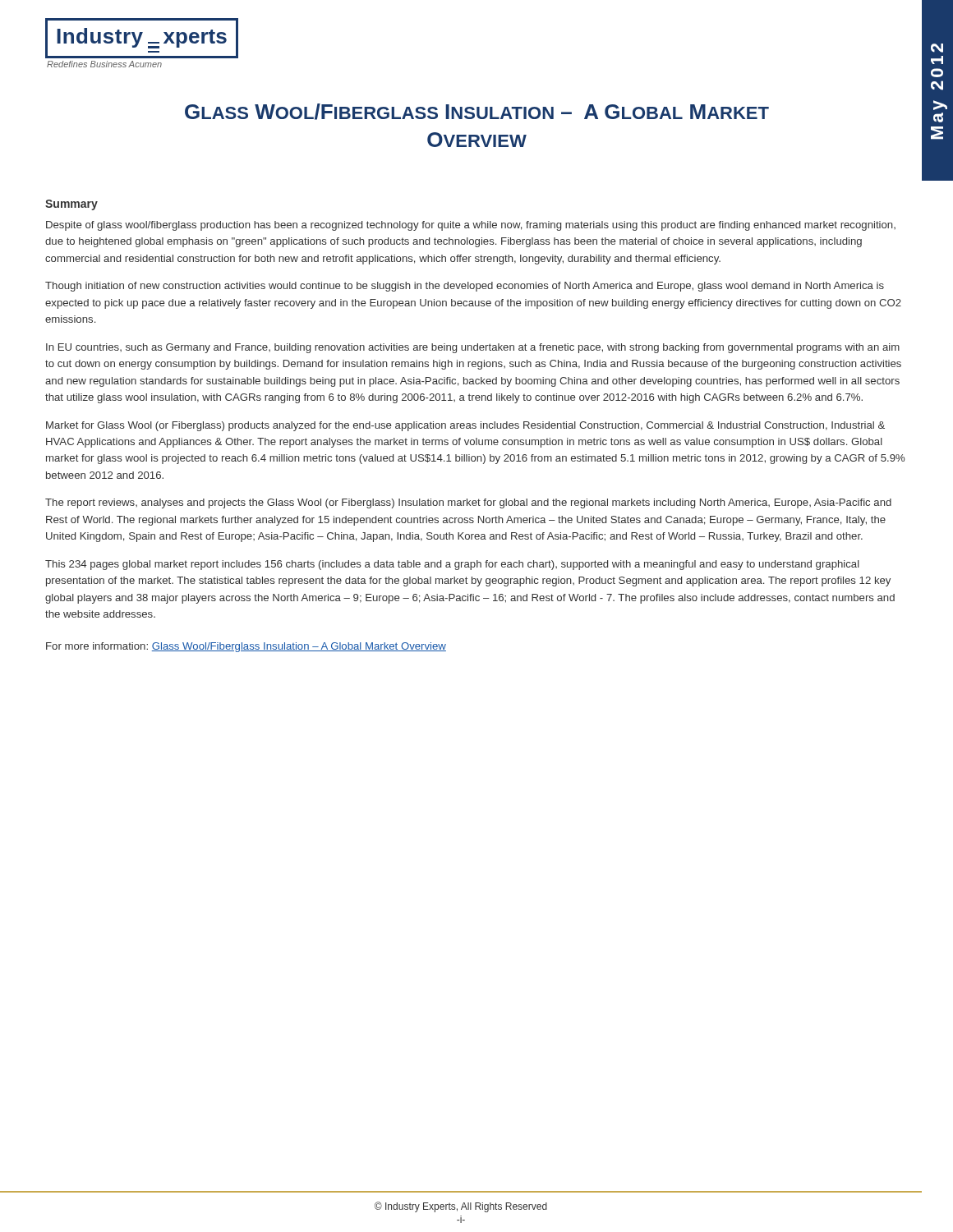Where is the passage that starts "Market for Glass Wool (or Fiberglass) products"?

475,450
